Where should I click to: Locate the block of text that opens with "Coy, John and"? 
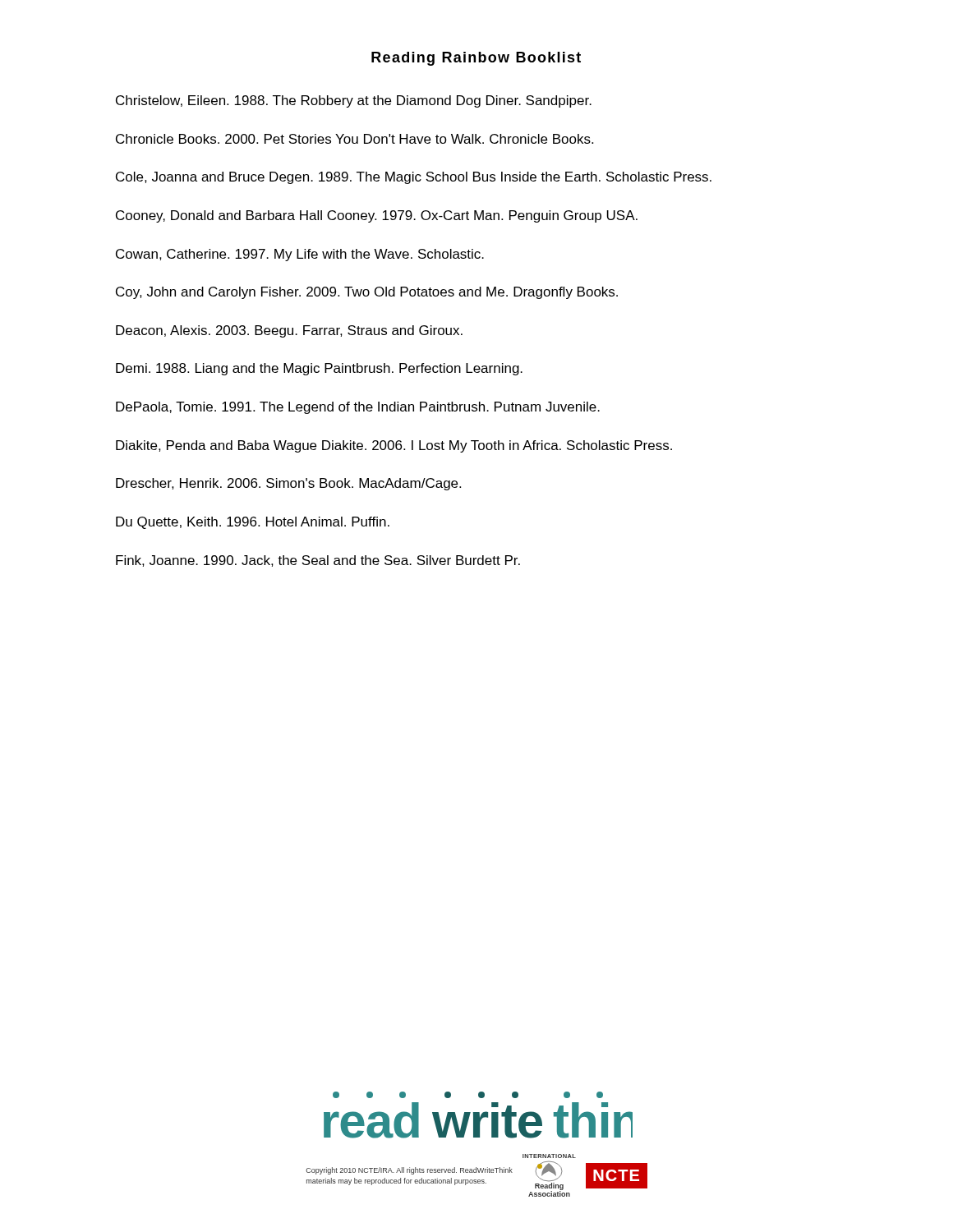476,293
